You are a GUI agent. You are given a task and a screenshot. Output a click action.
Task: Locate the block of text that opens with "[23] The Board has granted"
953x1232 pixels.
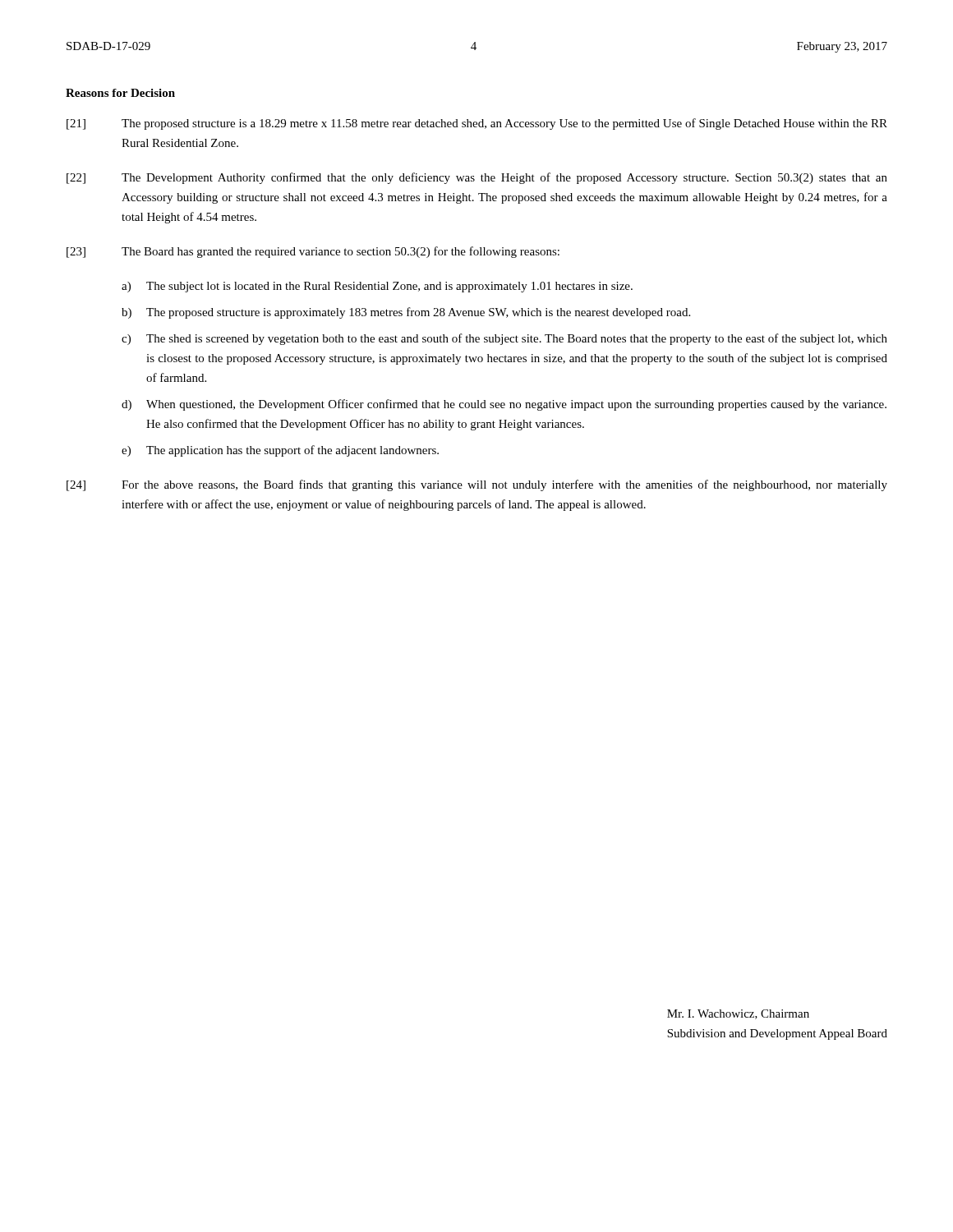tap(476, 251)
